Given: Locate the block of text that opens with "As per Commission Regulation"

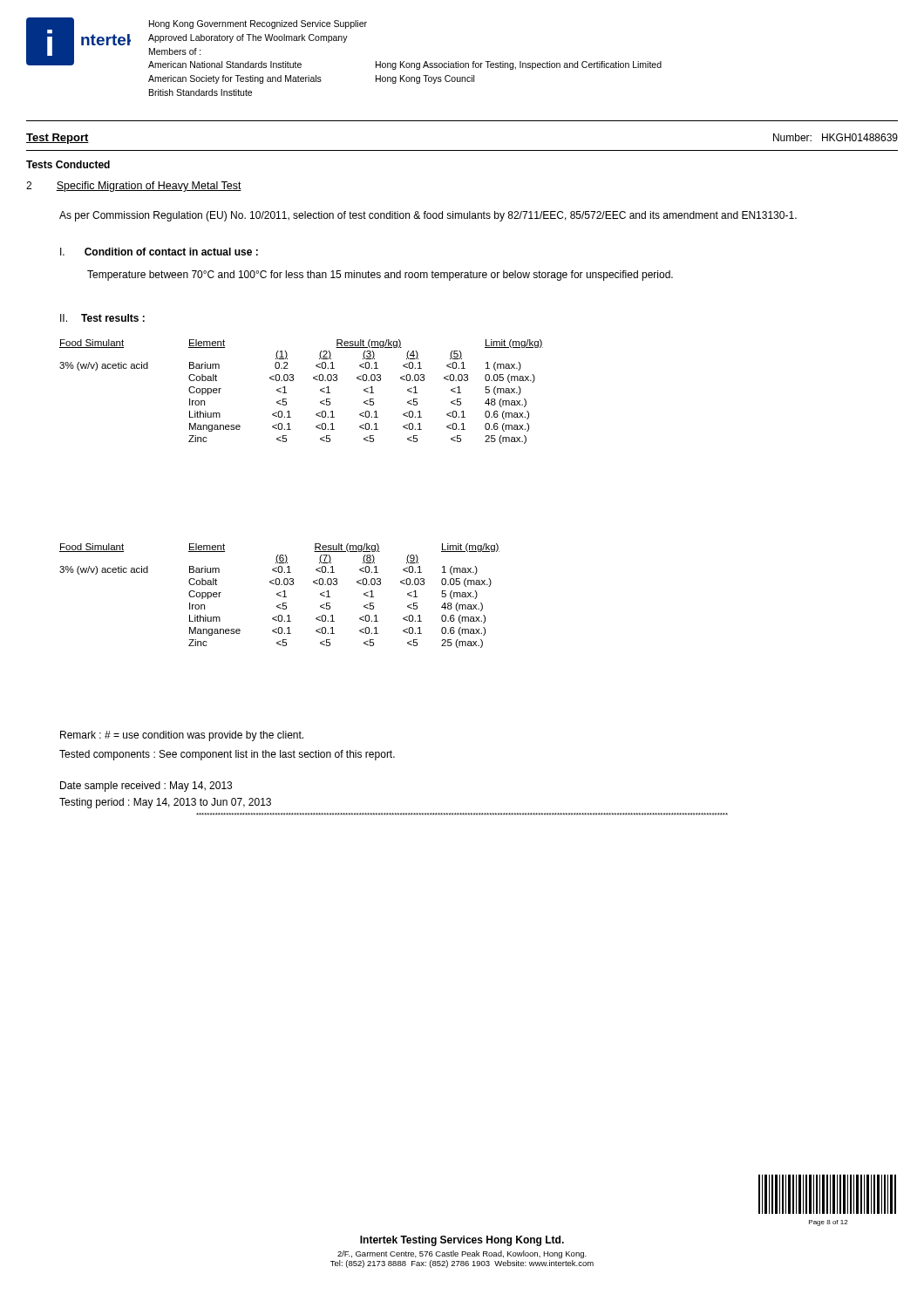Looking at the screenshot, I should (x=428, y=215).
